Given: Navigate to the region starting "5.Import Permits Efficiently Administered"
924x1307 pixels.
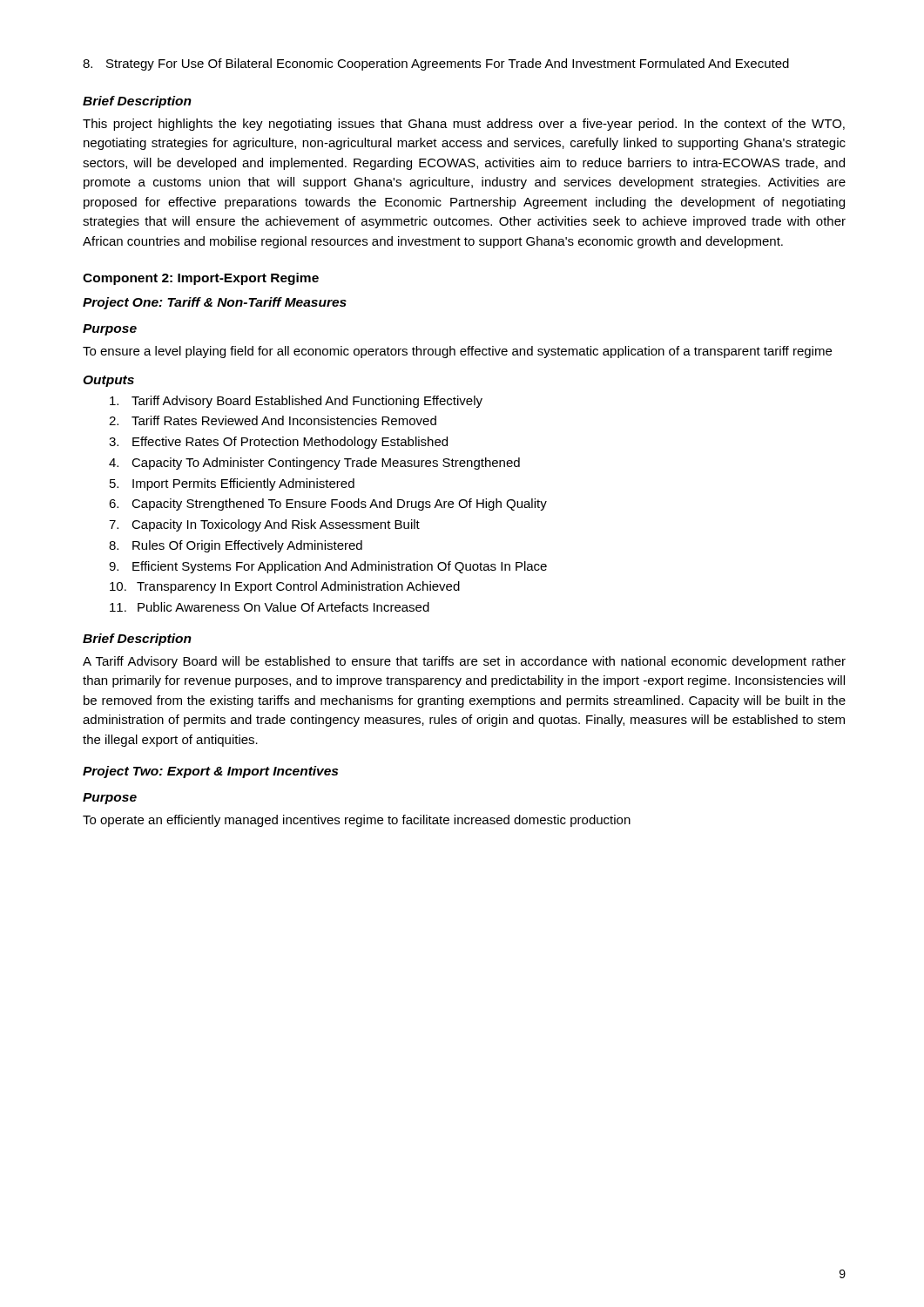Looking at the screenshot, I should tap(232, 483).
